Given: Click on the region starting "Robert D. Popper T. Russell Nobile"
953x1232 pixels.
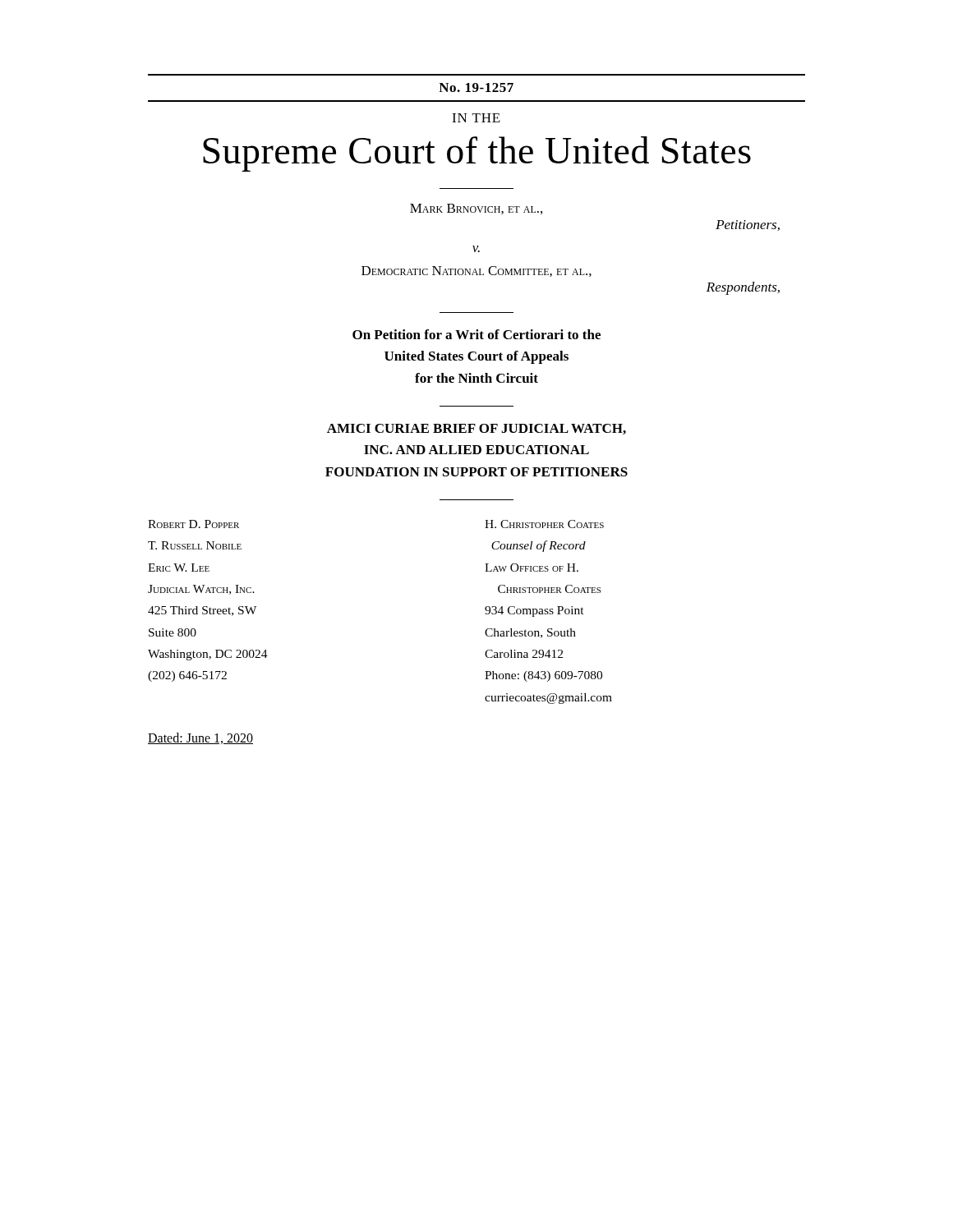Looking at the screenshot, I should click(476, 611).
